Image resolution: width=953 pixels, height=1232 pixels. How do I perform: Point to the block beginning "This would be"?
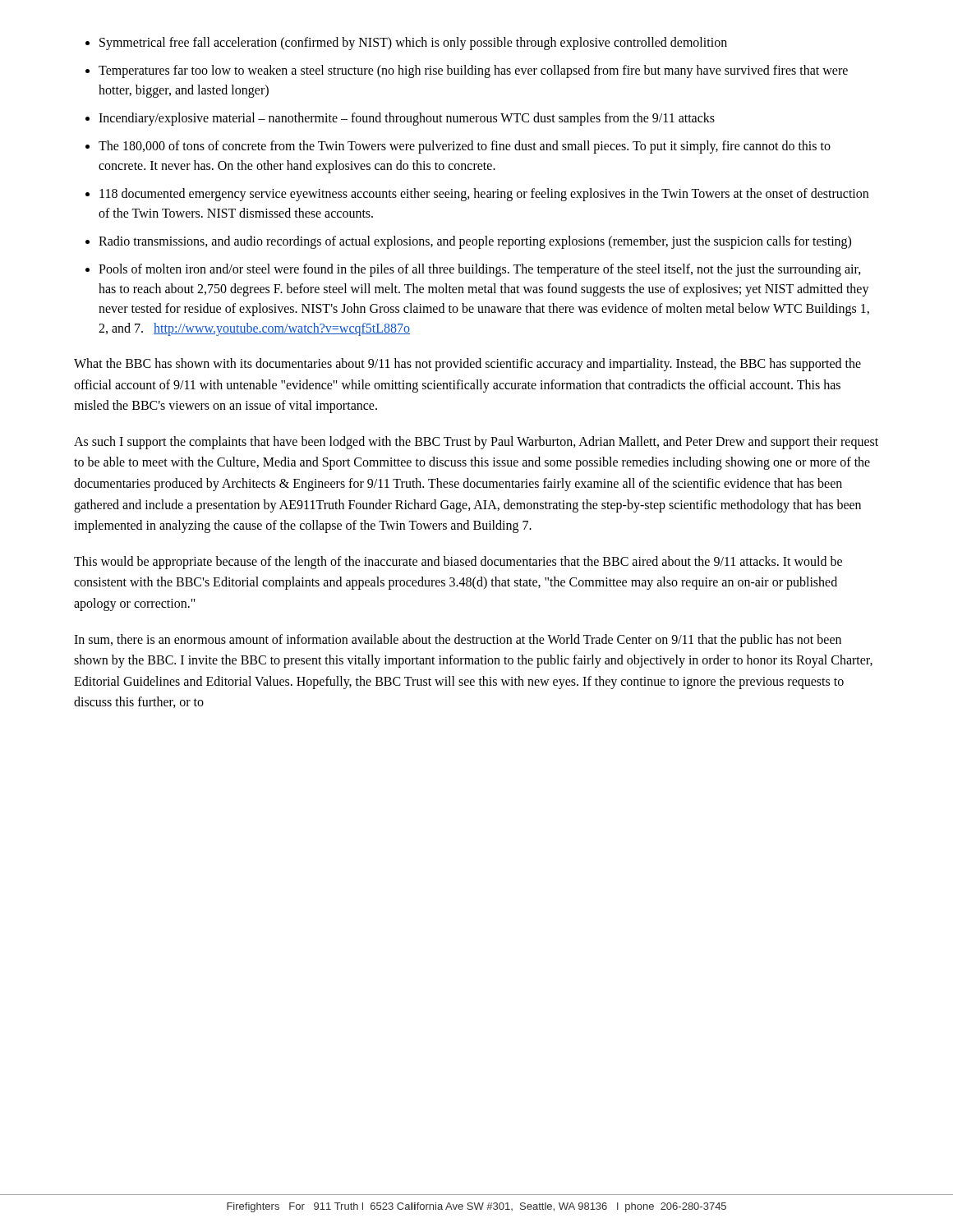pyautogui.click(x=458, y=582)
